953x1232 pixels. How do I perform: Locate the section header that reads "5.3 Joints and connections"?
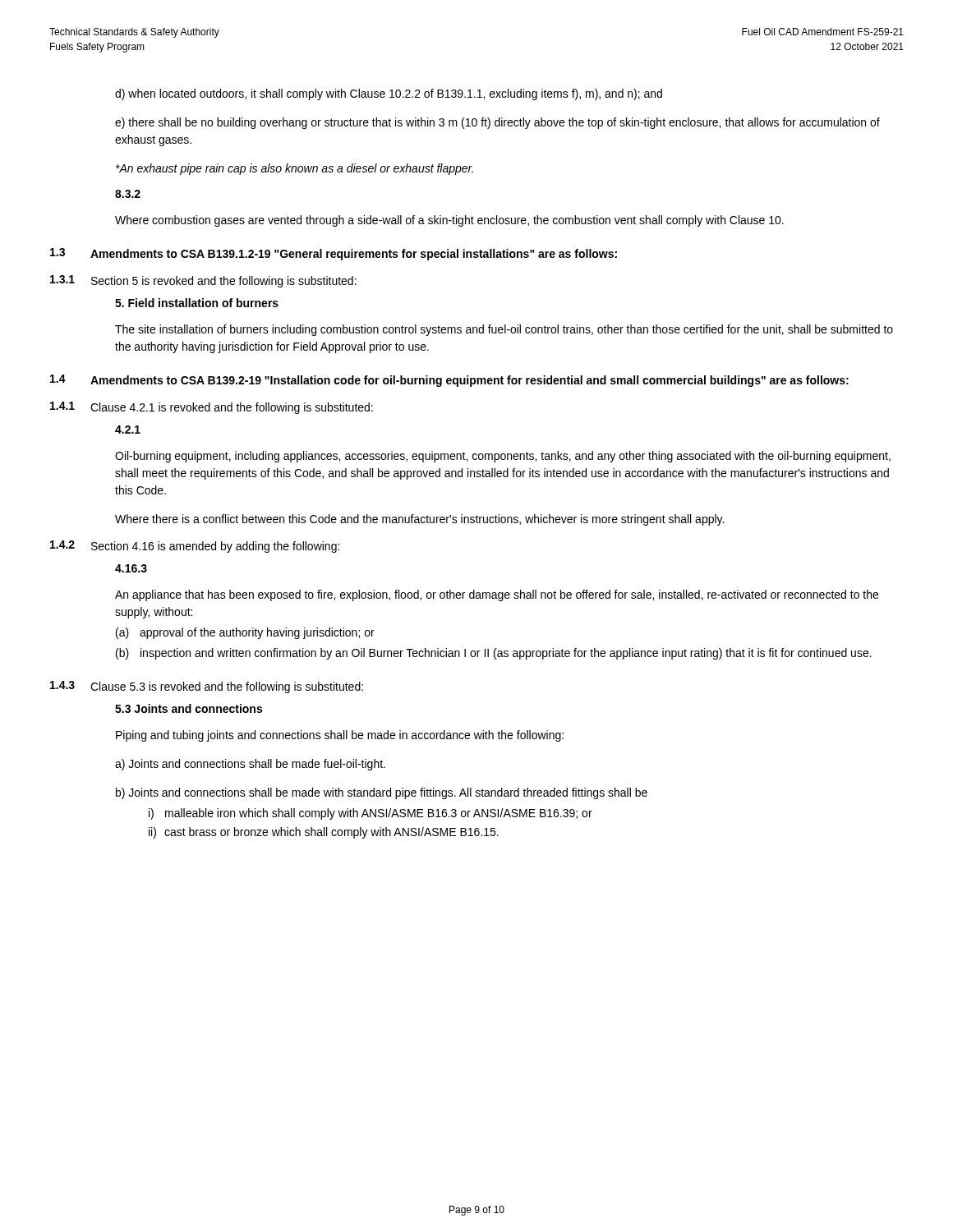pyautogui.click(x=189, y=709)
